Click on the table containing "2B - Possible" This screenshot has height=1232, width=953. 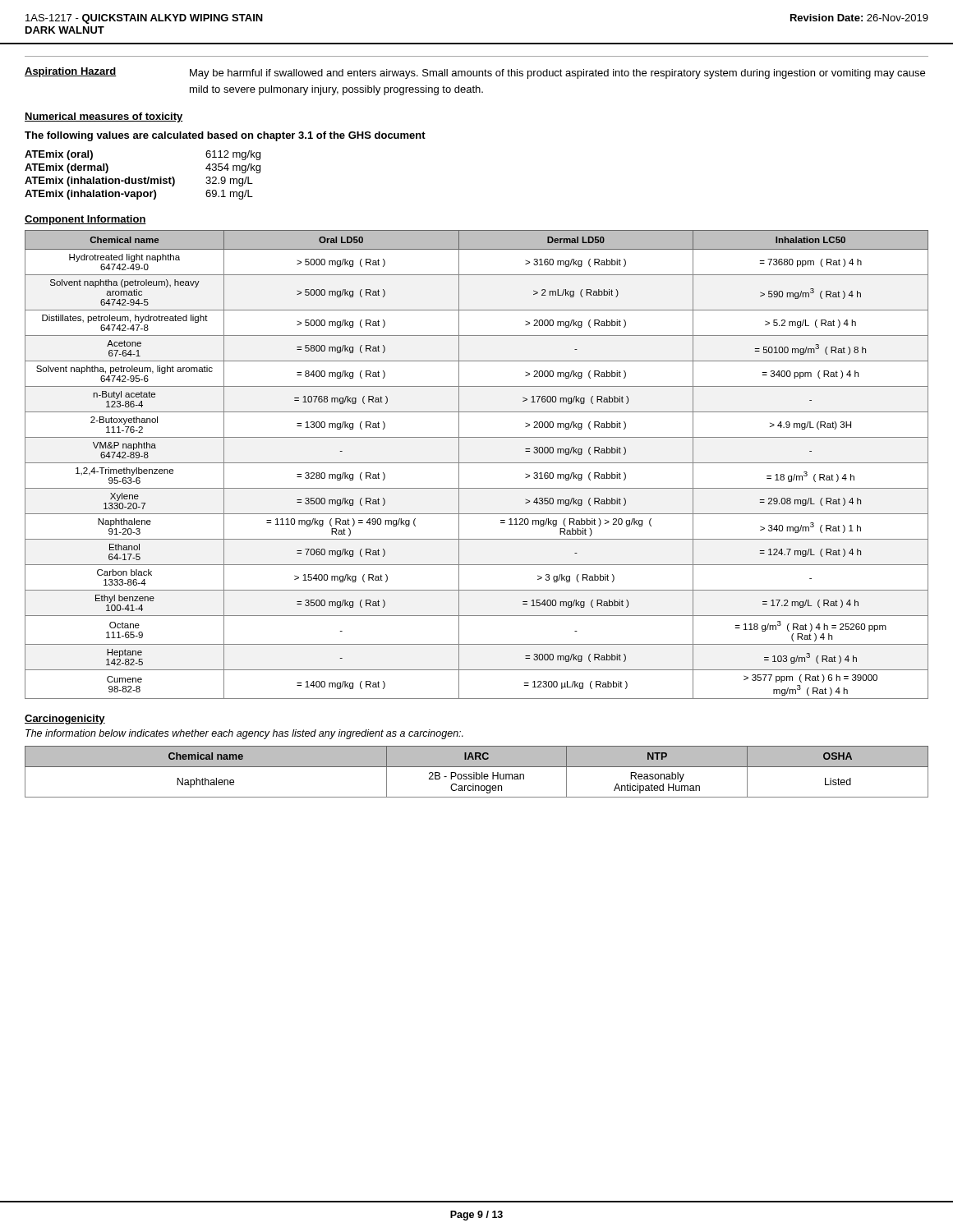[476, 771]
